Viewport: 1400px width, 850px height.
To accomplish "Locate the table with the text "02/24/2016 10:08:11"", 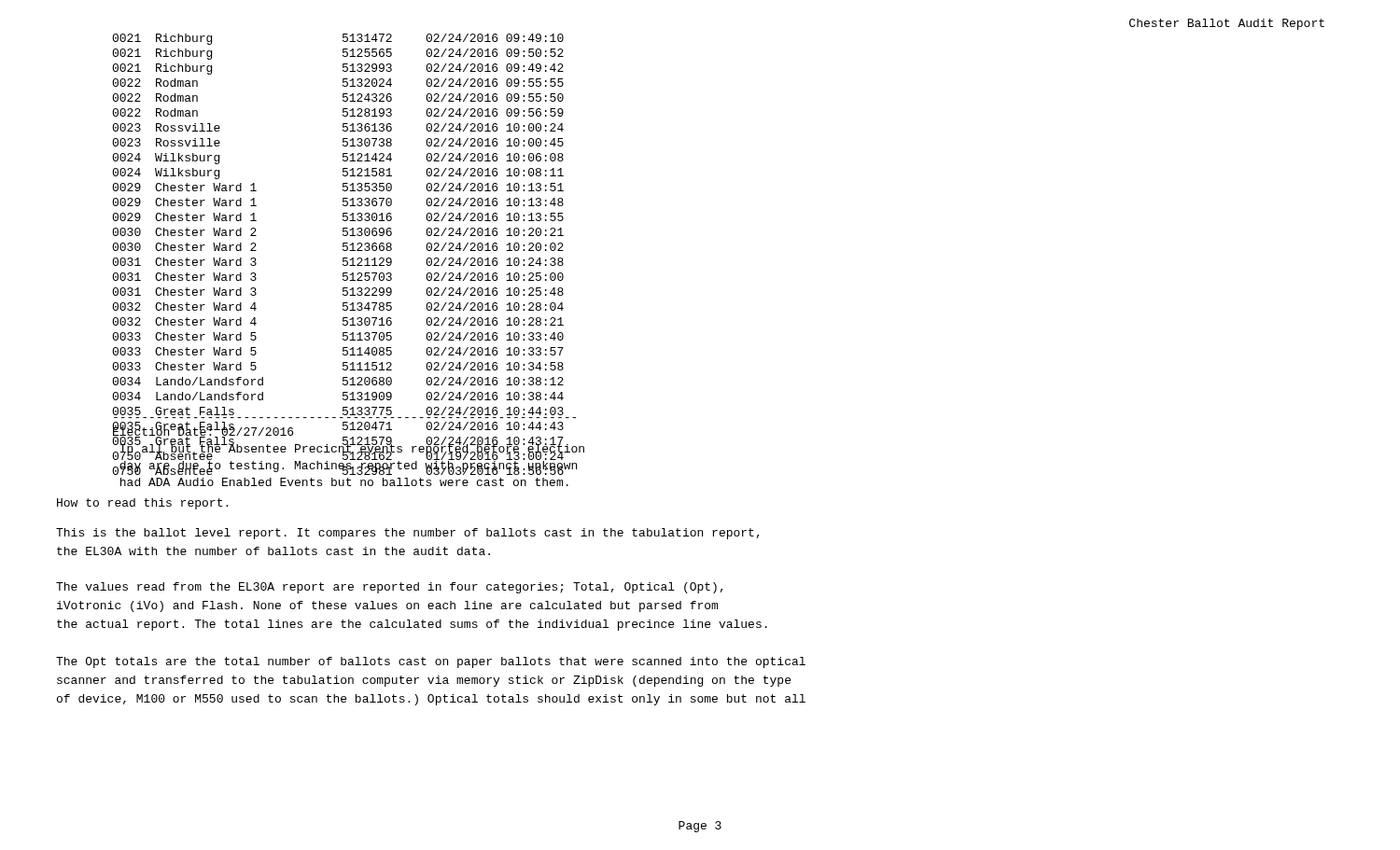I will click(x=719, y=256).
